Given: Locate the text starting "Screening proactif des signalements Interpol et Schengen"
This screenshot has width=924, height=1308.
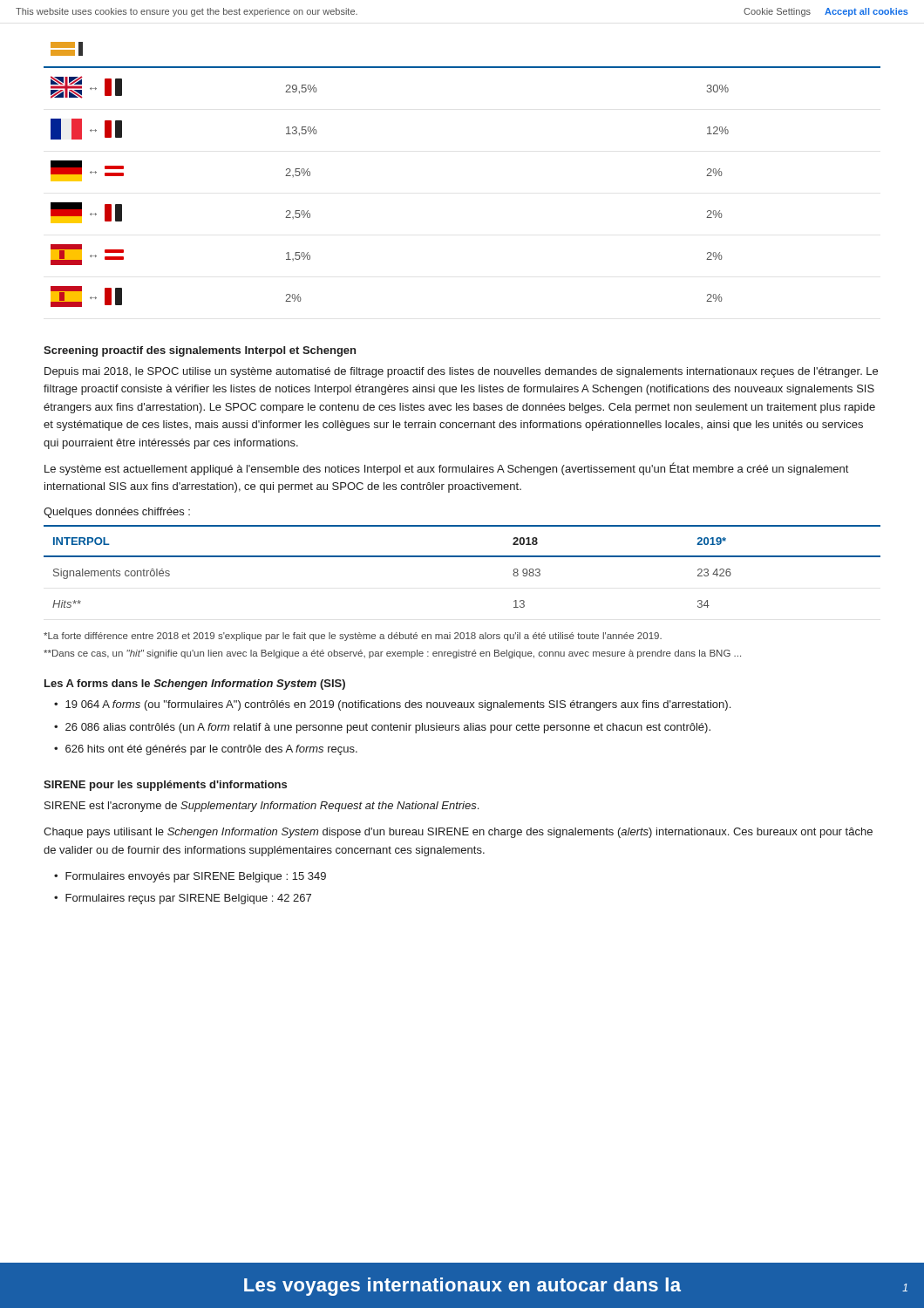Looking at the screenshot, I should pos(200,350).
